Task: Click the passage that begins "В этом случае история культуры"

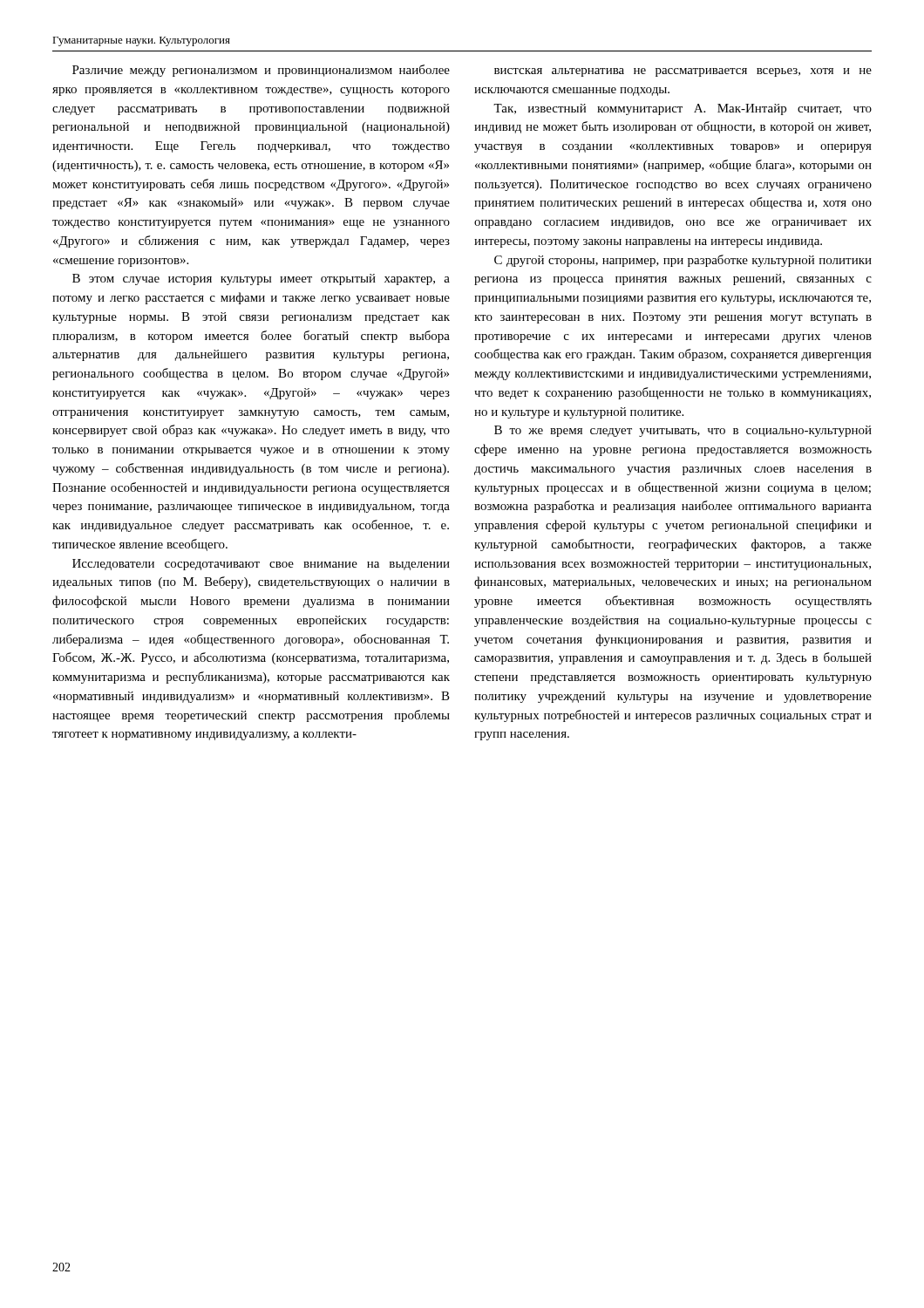Action: pyautogui.click(x=251, y=412)
